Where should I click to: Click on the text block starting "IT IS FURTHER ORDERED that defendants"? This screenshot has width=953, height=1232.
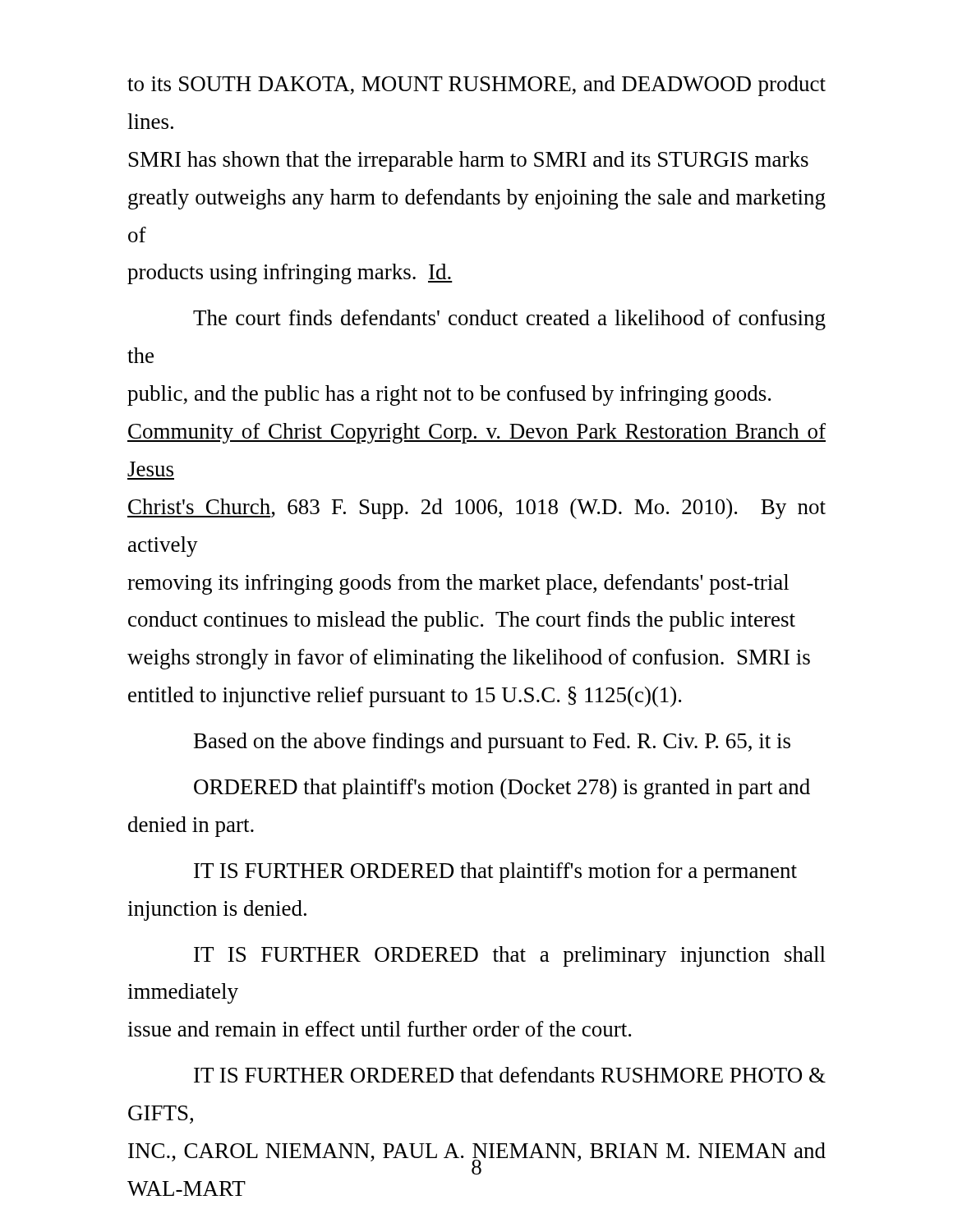point(476,1133)
